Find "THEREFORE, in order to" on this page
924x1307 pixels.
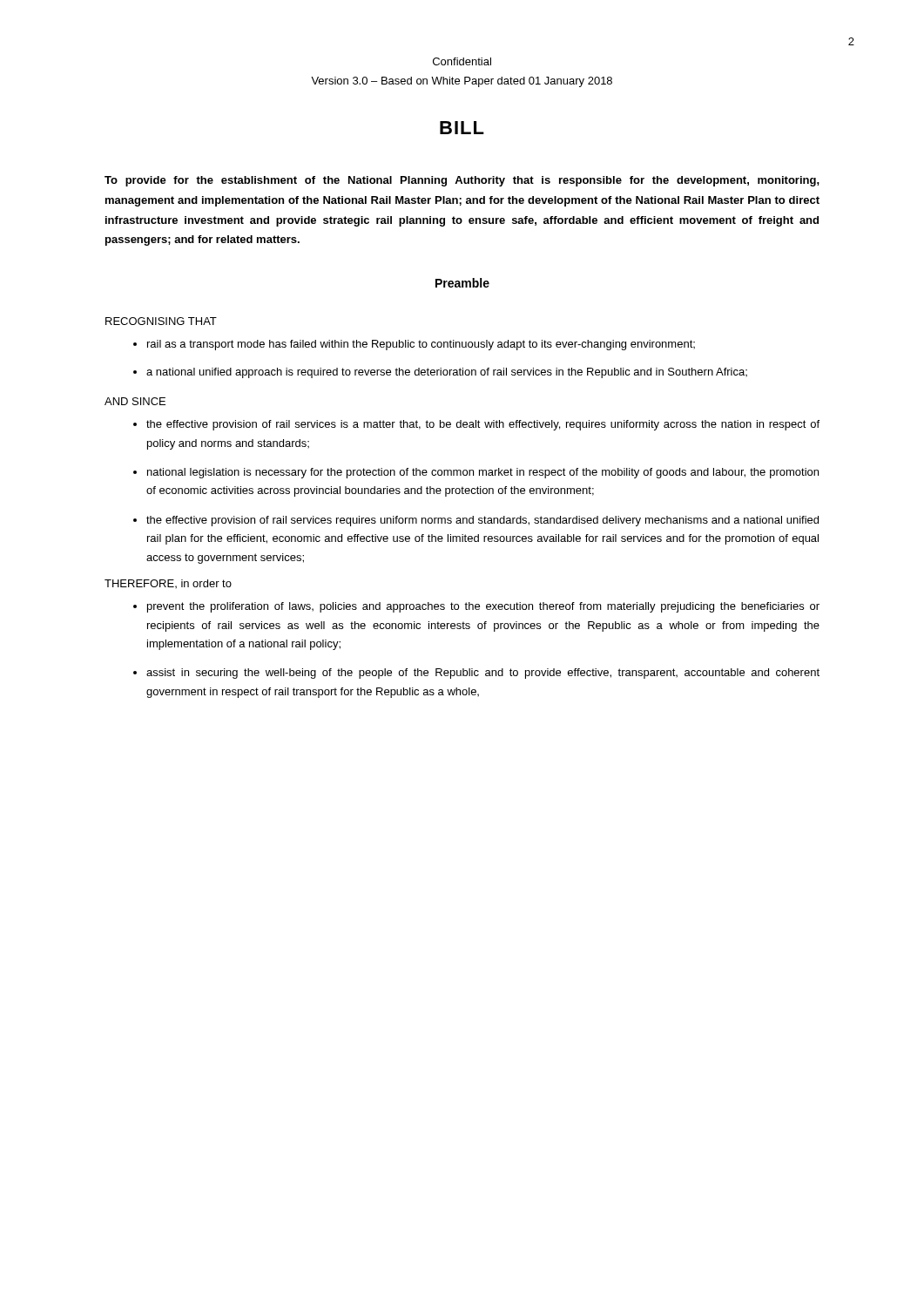point(168,583)
